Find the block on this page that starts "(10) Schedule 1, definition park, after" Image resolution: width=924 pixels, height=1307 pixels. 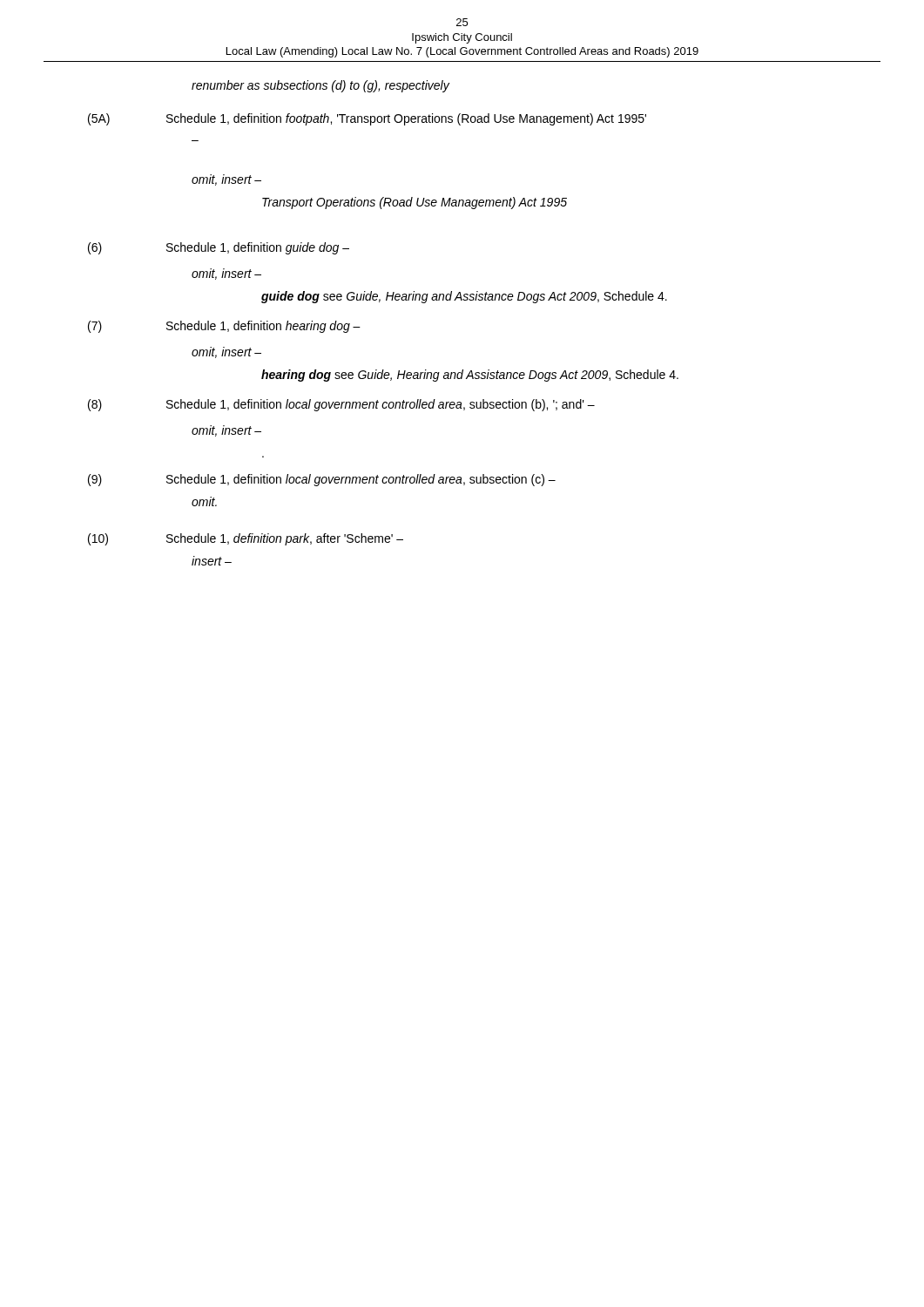[246, 539]
